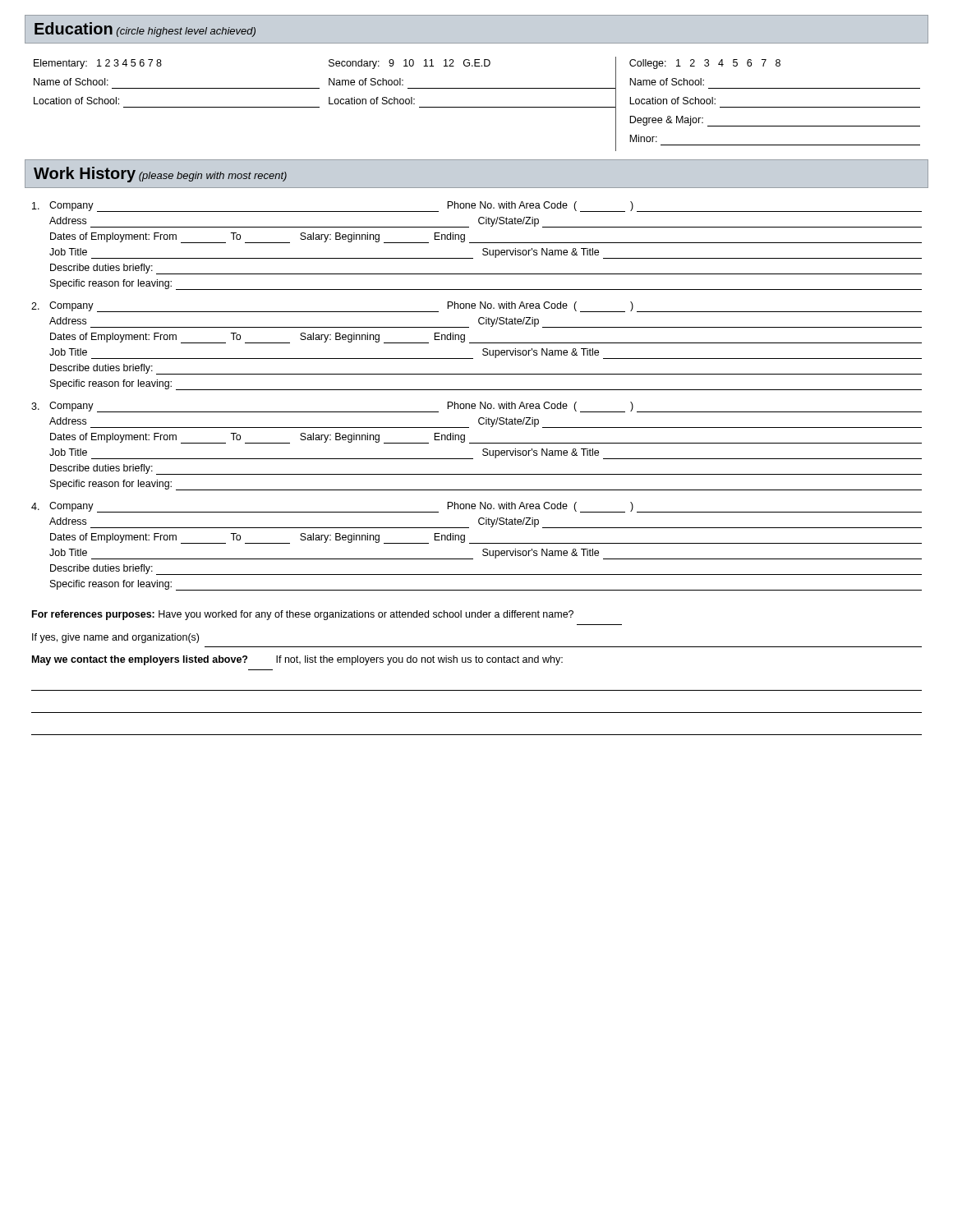The width and height of the screenshot is (953, 1232).
Task: Select the list item that reads "Company Phone No. with Area Code"
Action: [x=476, y=246]
